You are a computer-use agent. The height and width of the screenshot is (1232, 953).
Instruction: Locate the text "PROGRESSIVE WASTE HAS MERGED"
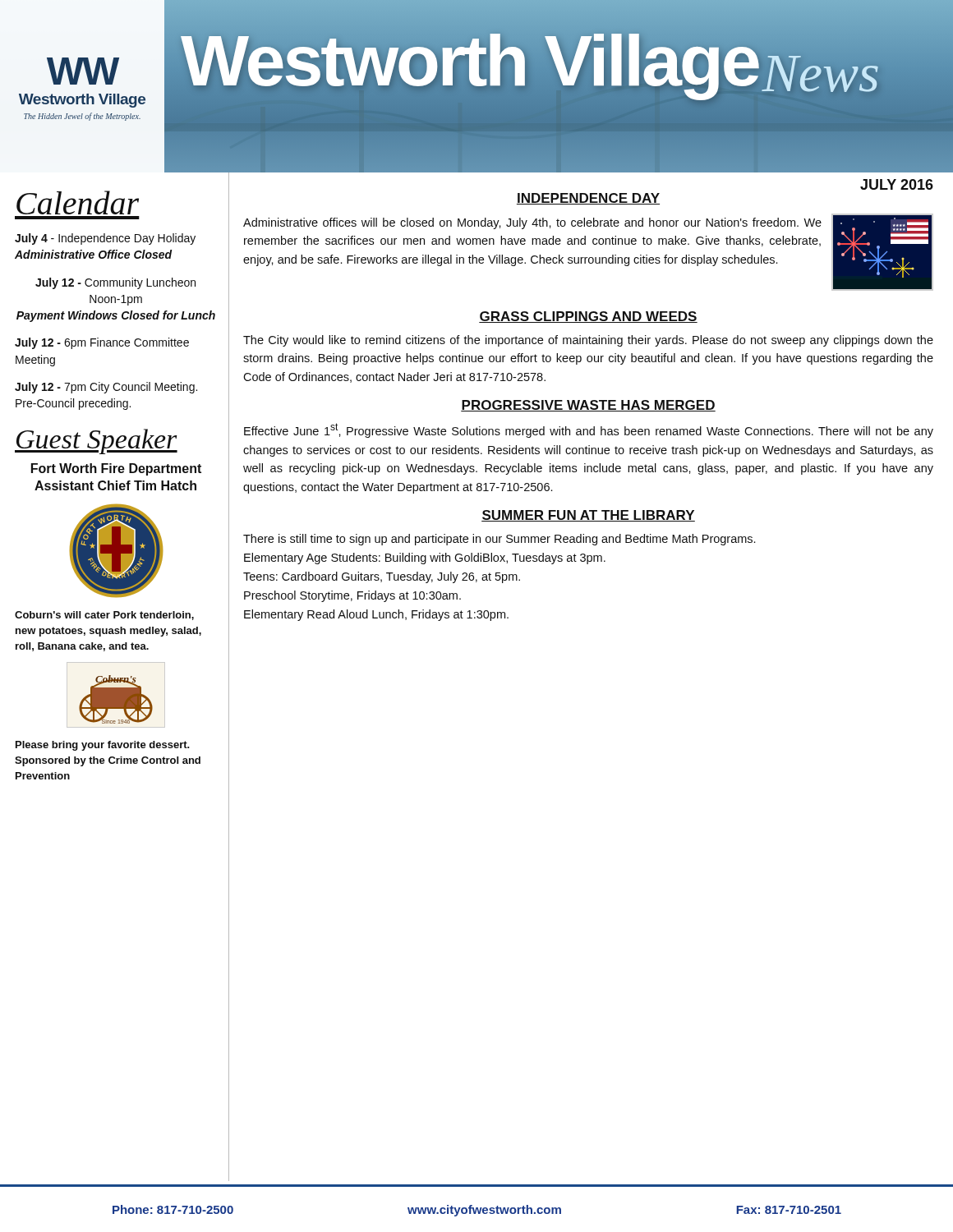588,406
